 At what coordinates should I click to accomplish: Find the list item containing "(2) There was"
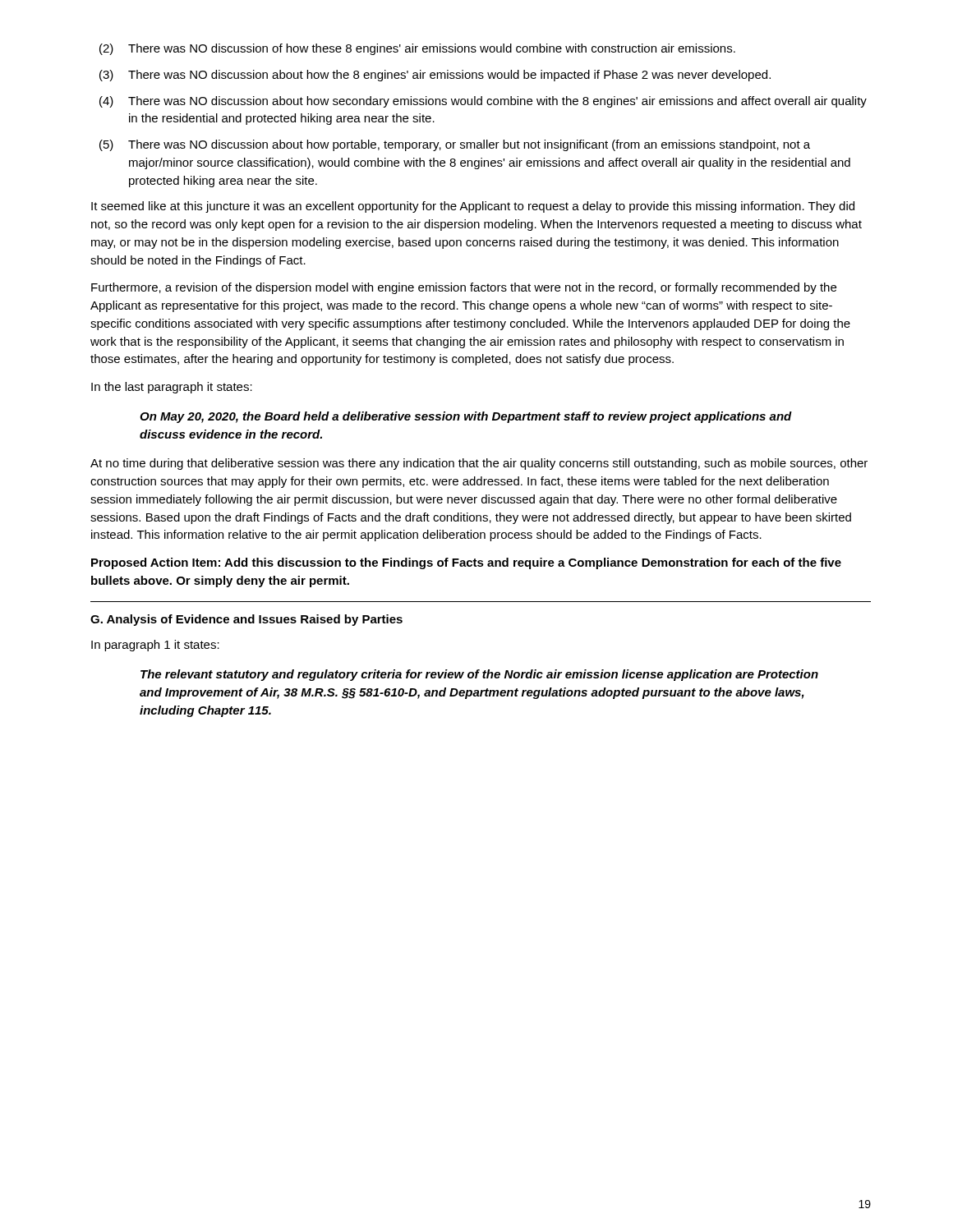coord(481,48)
